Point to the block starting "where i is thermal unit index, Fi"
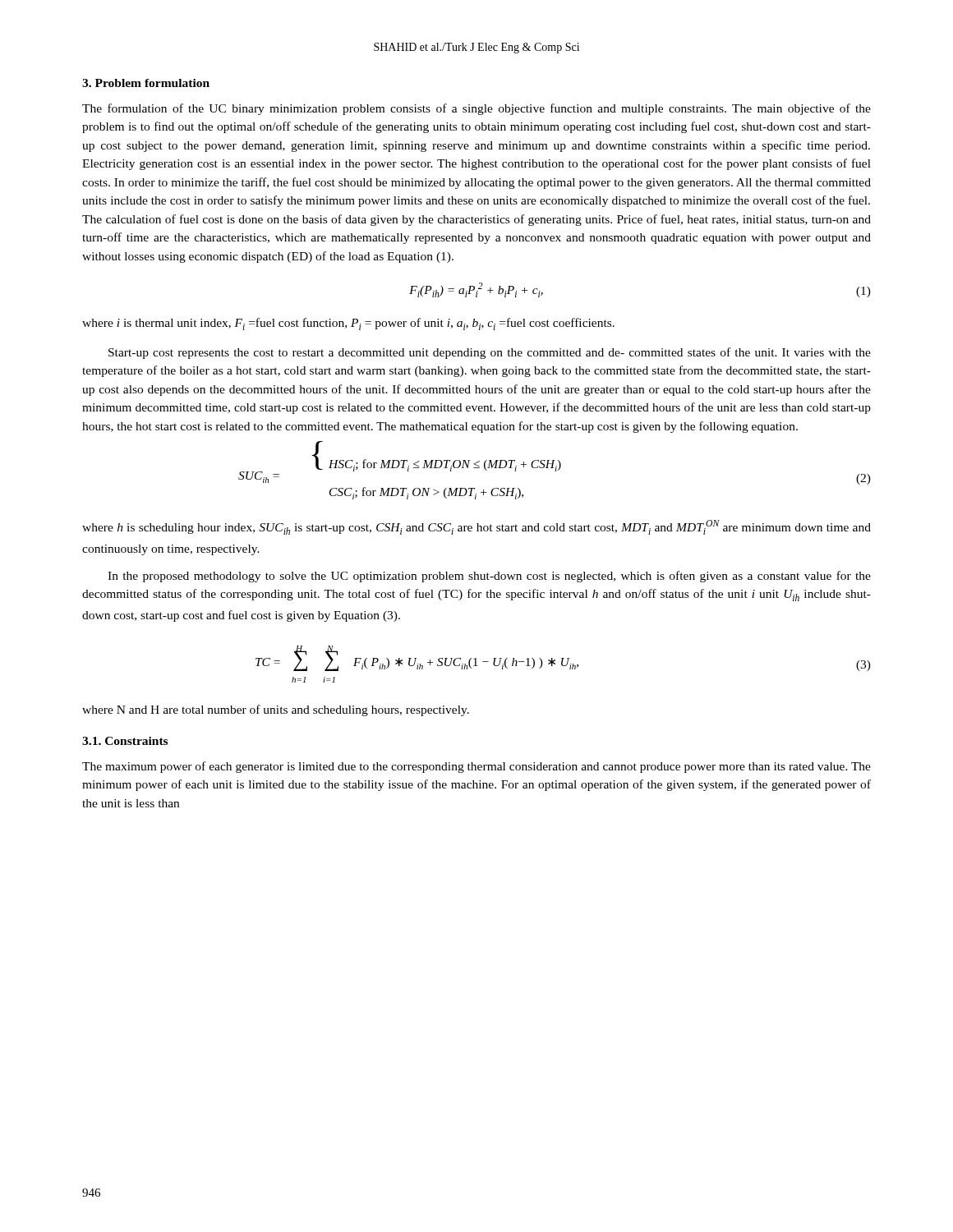The width and height of the screenshot is (953, 1232). click(476, 324)
